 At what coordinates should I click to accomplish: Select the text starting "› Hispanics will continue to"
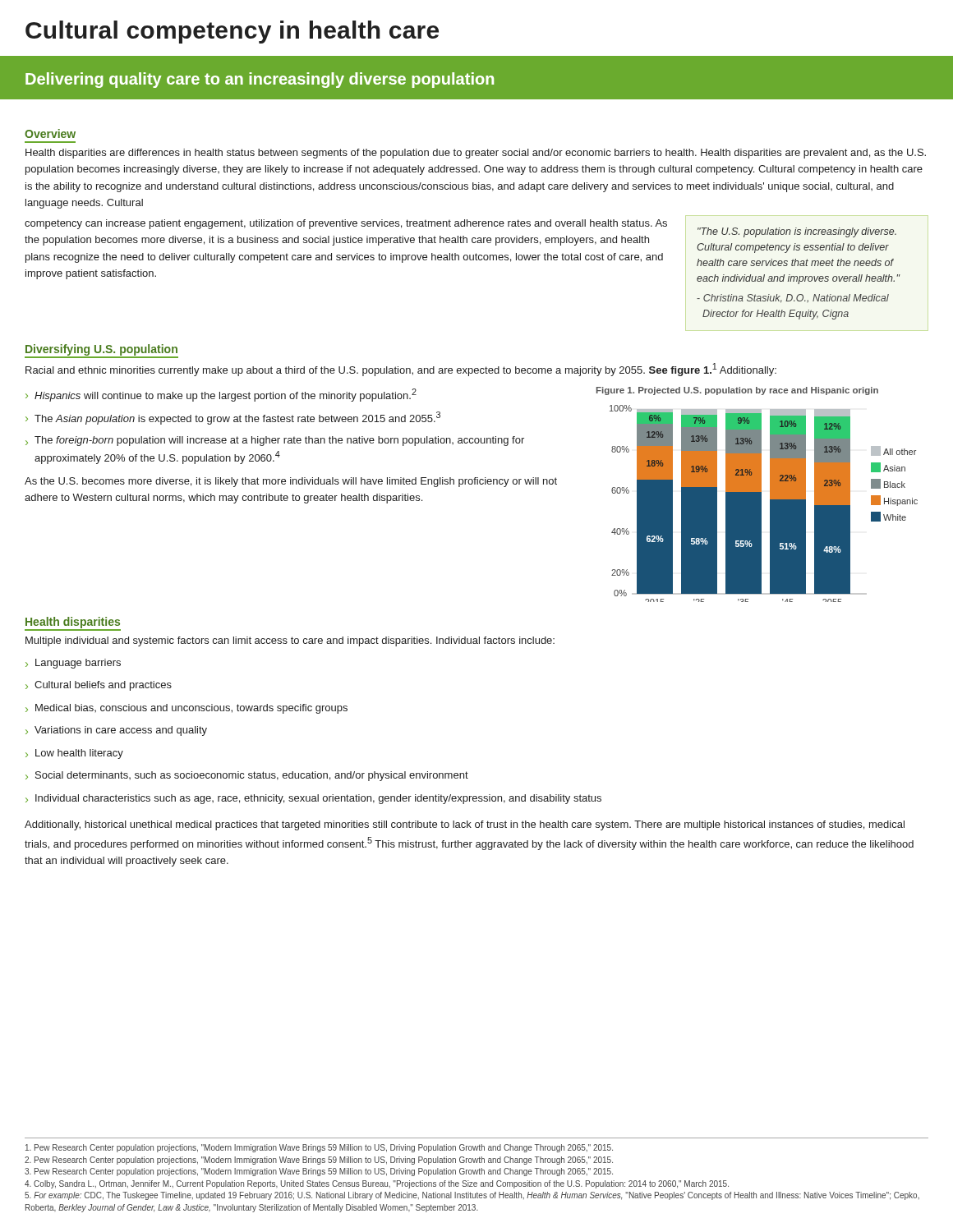pos(221,395)
